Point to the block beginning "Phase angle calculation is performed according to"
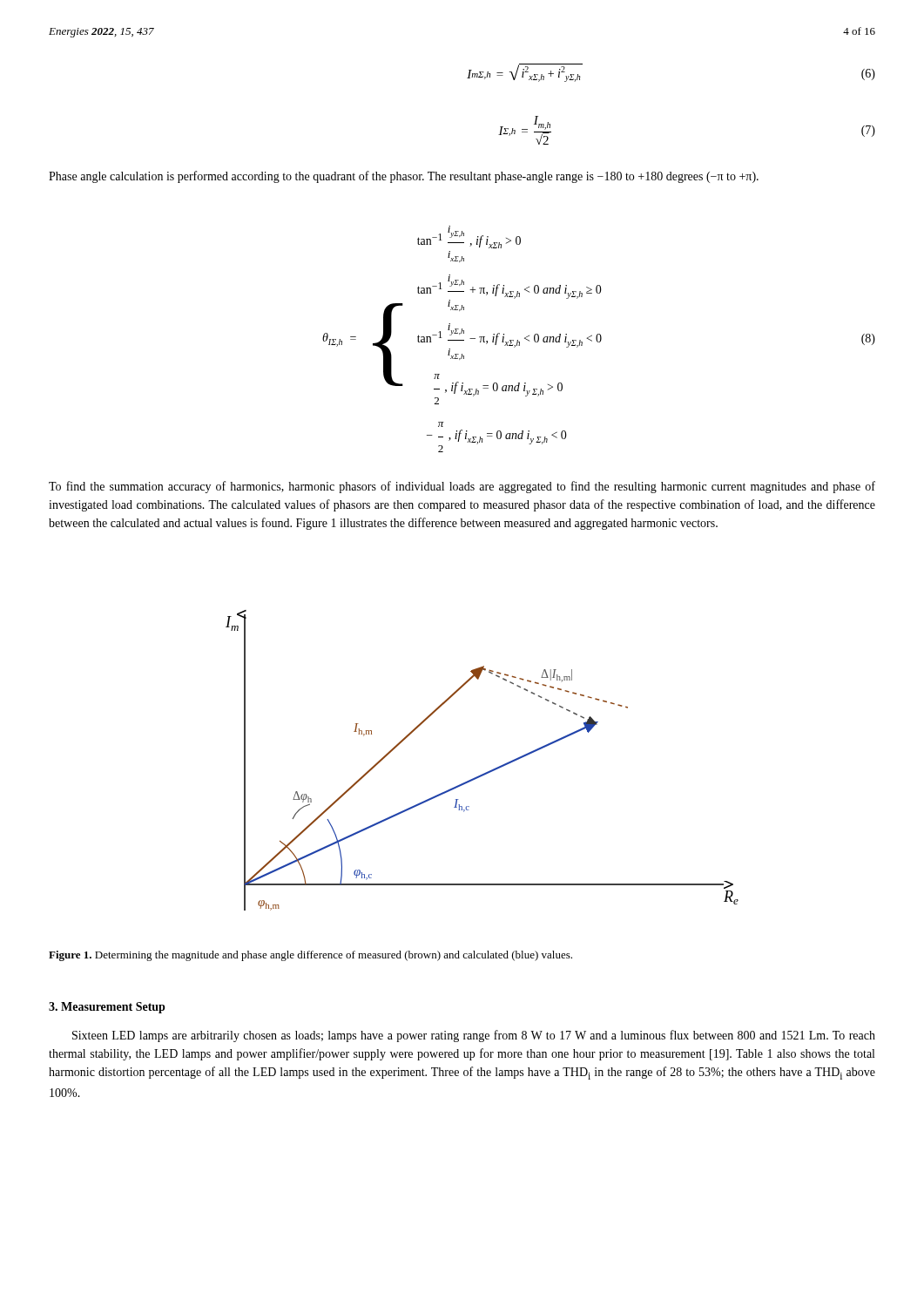 click(404, 176)
